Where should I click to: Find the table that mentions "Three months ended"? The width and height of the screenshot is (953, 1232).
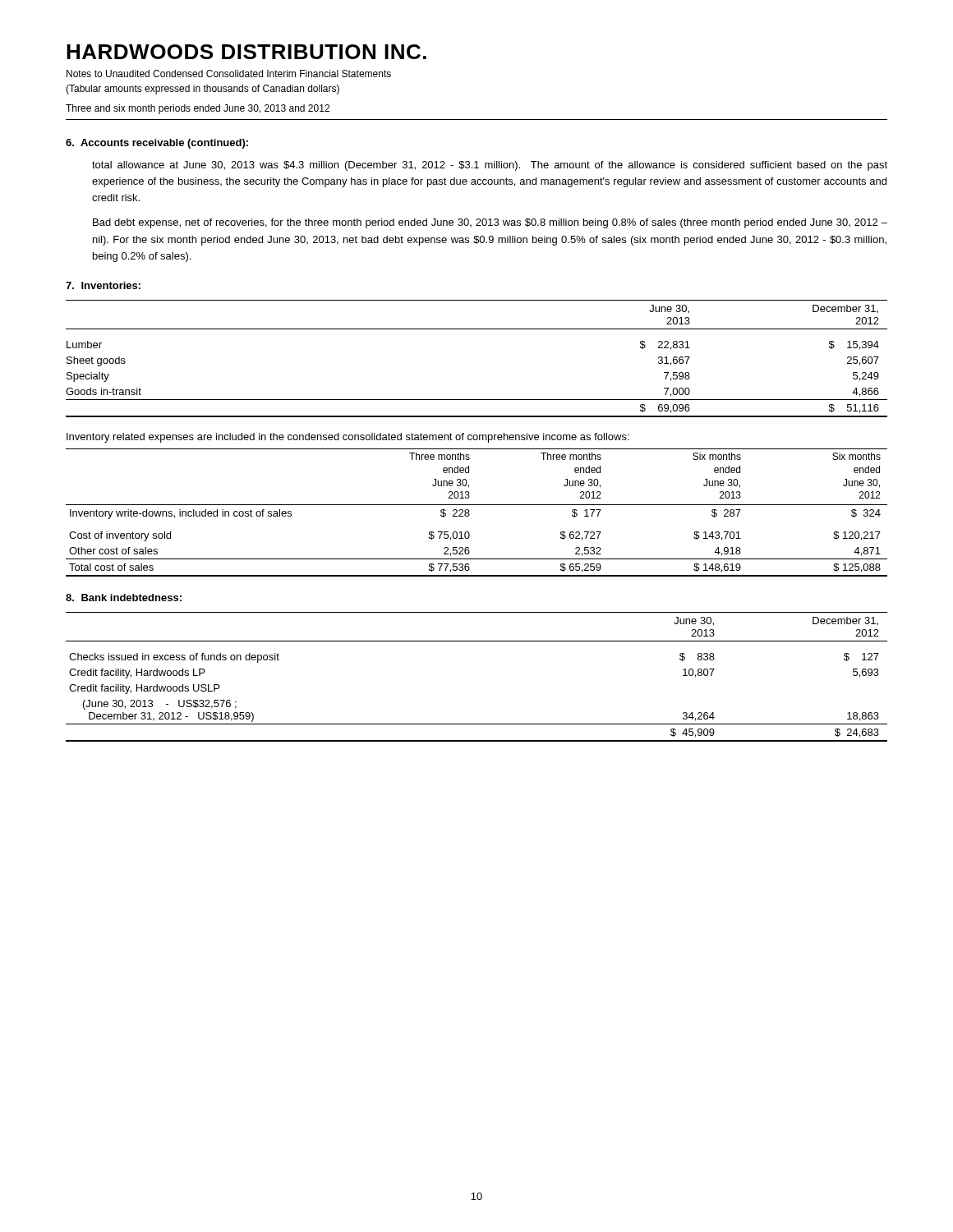pos(476,513)
